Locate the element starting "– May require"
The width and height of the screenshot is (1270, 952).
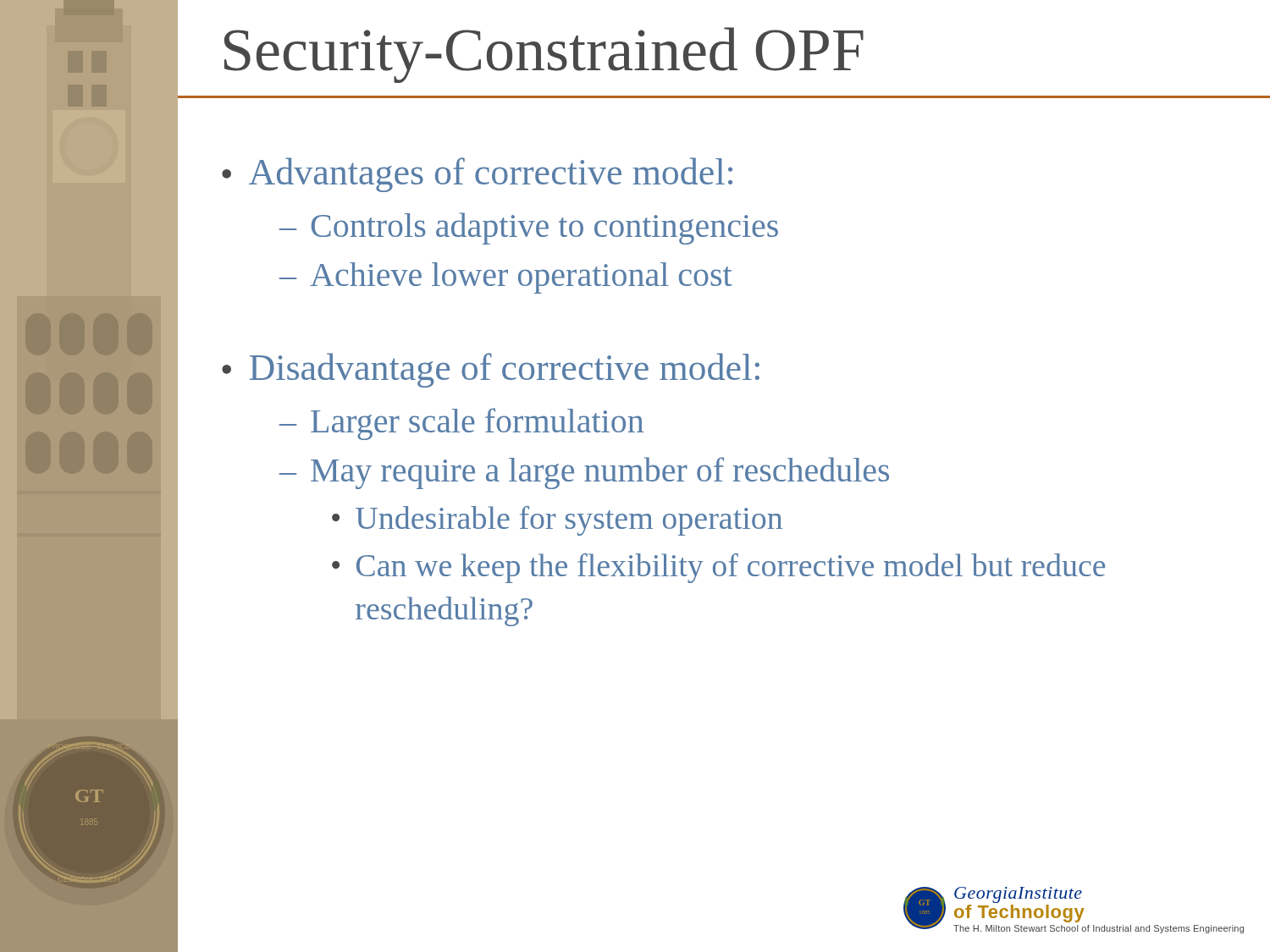click(x=585, y=471)
